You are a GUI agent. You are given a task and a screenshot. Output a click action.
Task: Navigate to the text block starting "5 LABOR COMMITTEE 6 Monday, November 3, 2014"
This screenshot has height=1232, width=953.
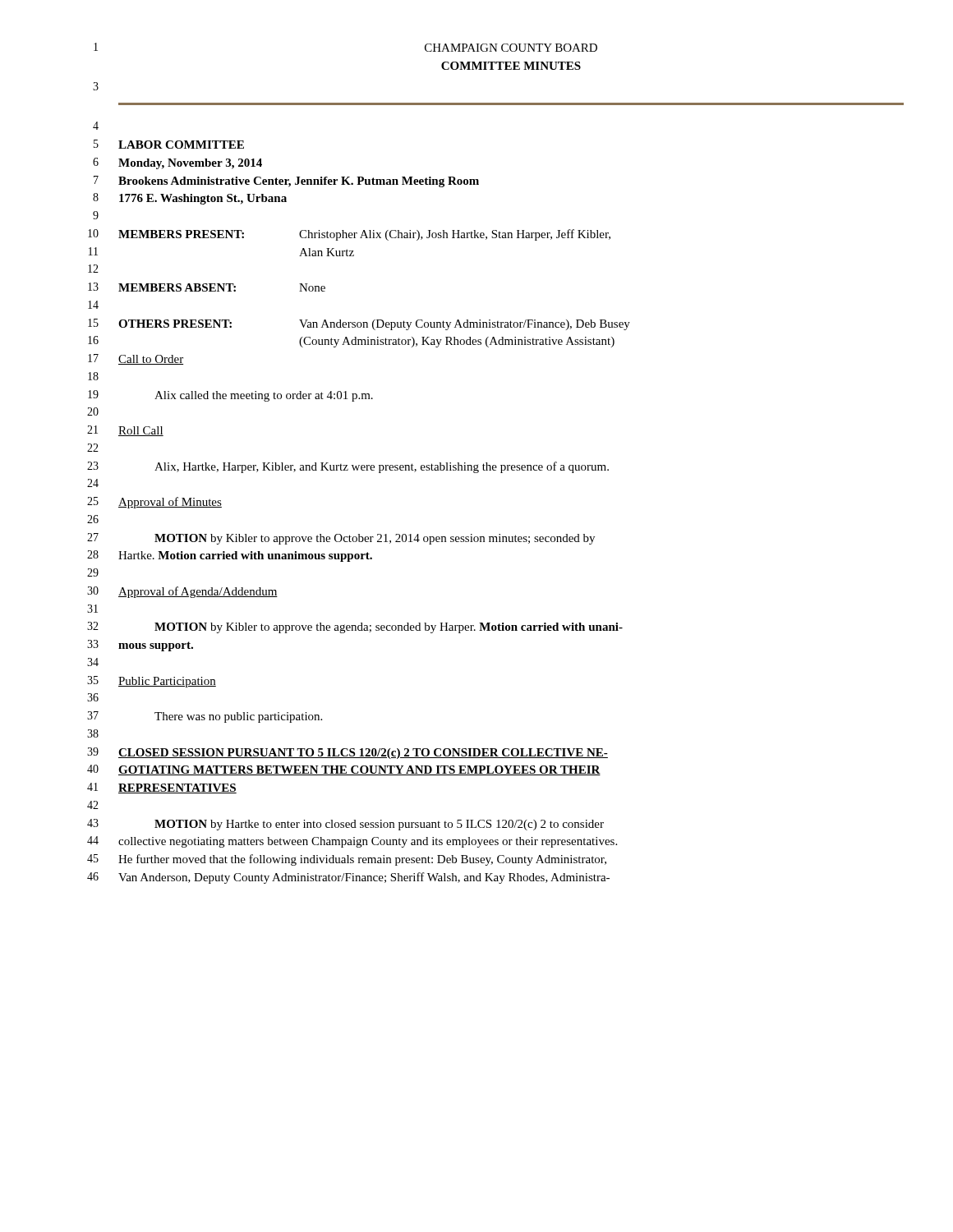tap(169, 144)
